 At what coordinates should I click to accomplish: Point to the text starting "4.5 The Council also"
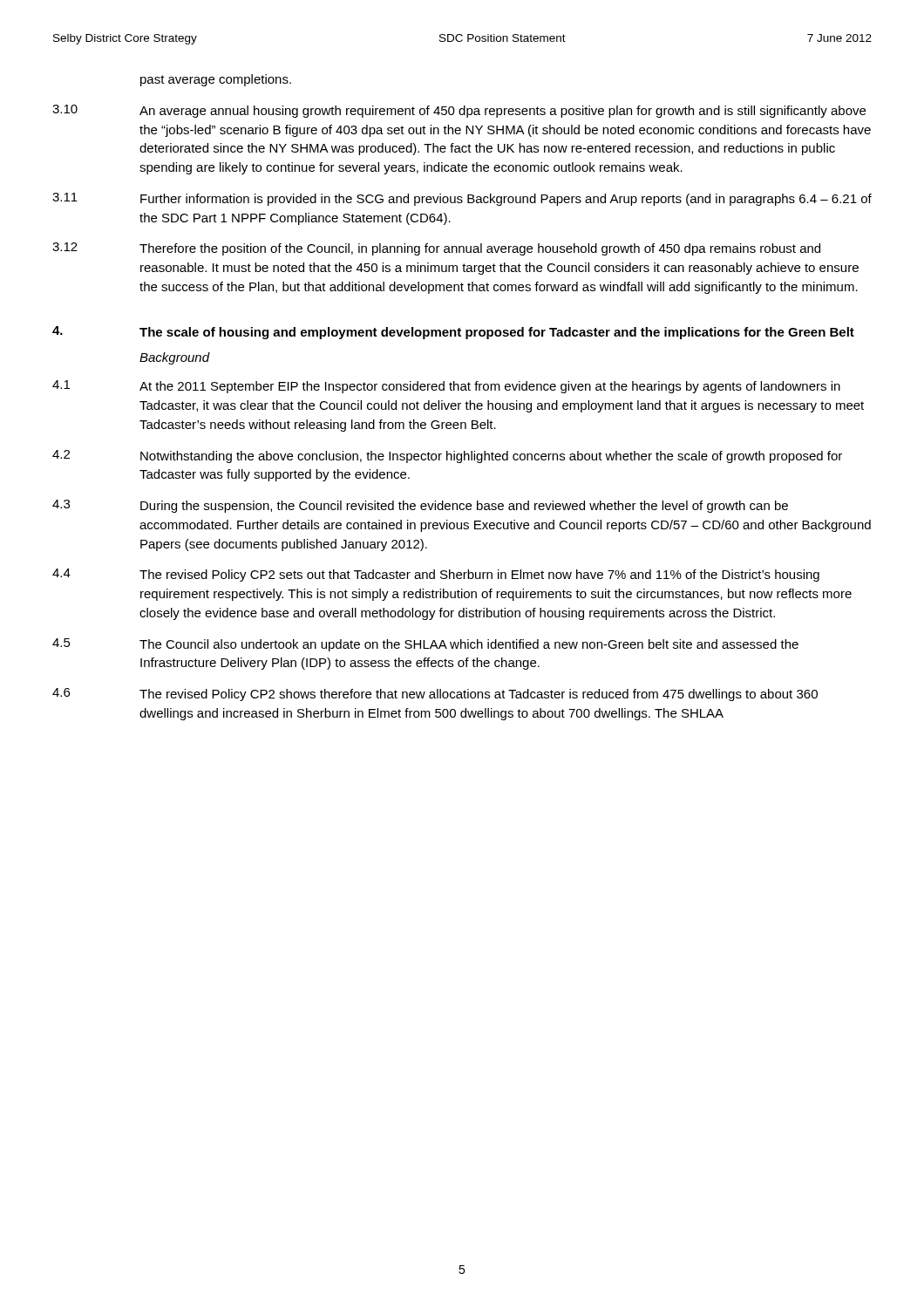[x=462, y=653]
